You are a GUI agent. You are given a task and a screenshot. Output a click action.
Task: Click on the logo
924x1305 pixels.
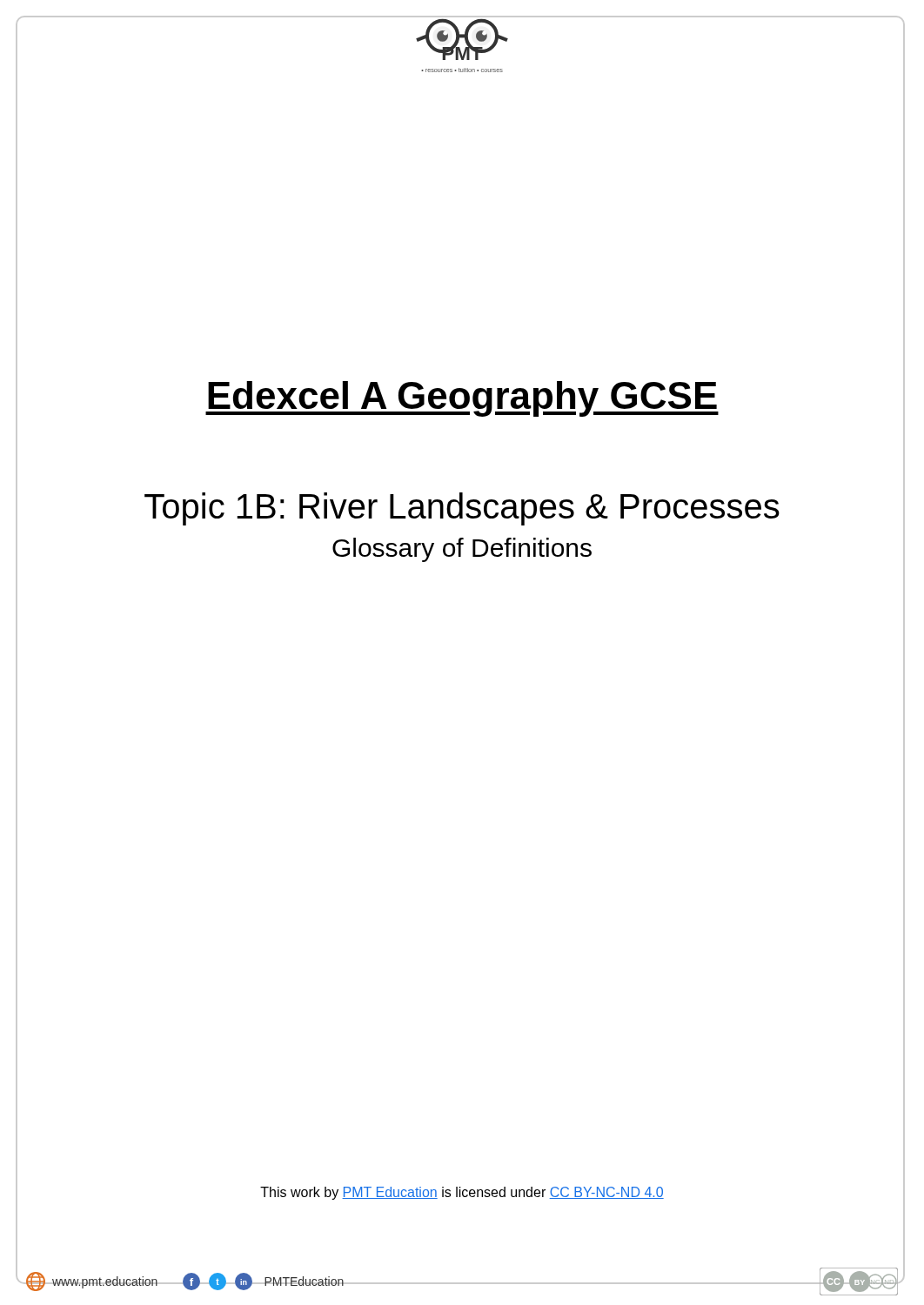pyautogui.click(x=462, y=48)
